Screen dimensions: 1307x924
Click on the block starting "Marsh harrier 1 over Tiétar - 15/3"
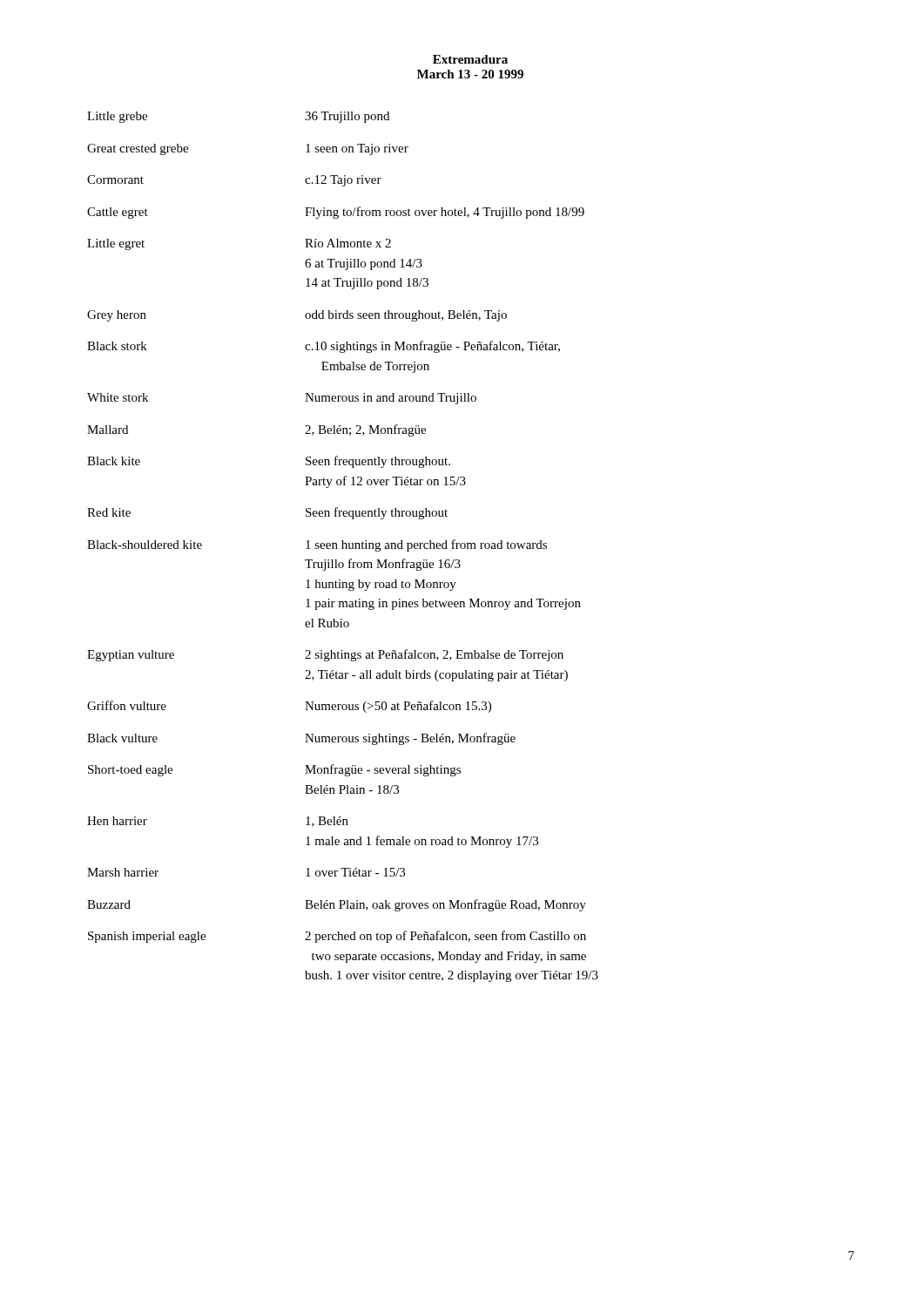126,872
